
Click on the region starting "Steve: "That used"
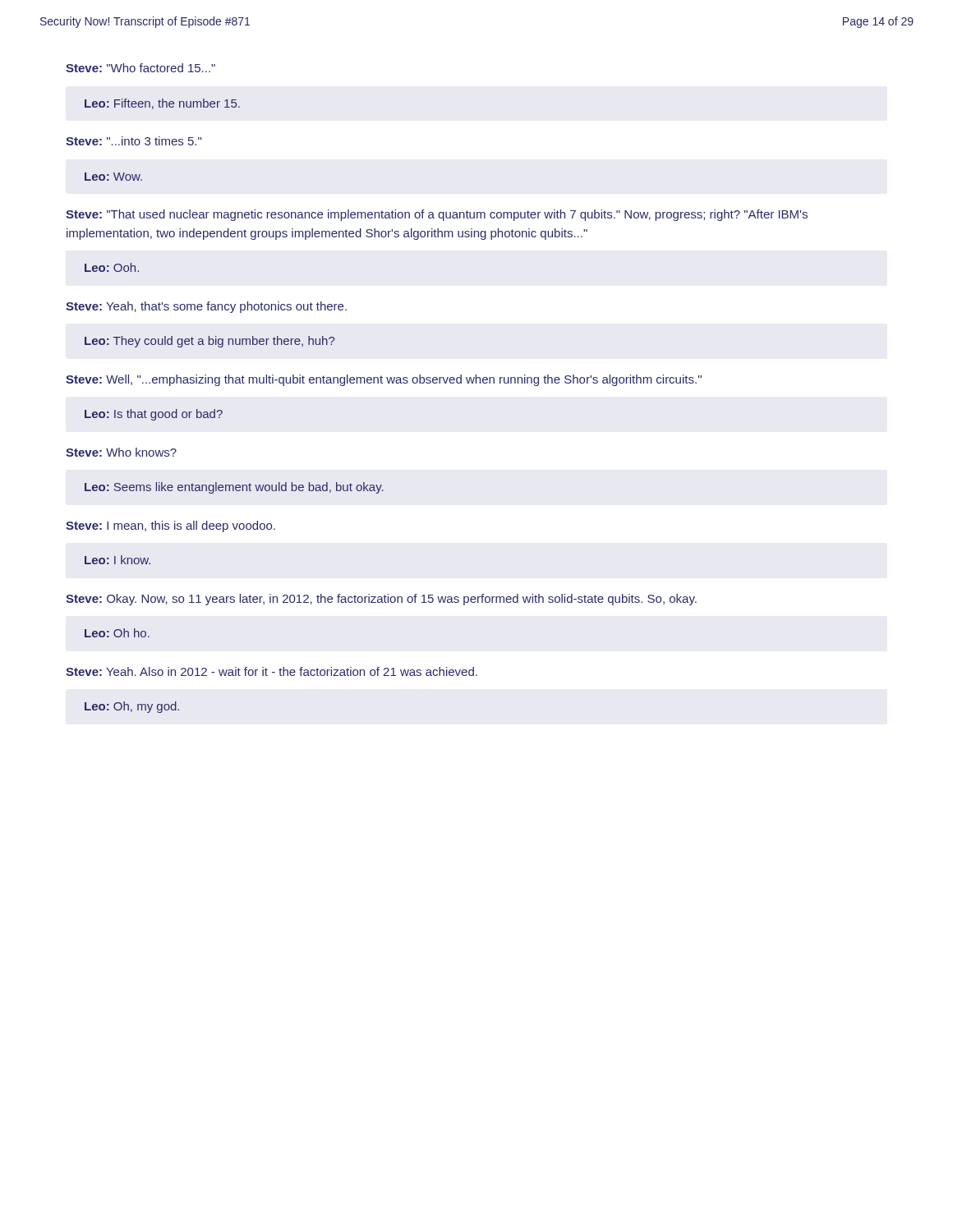(x=437, y=223)
